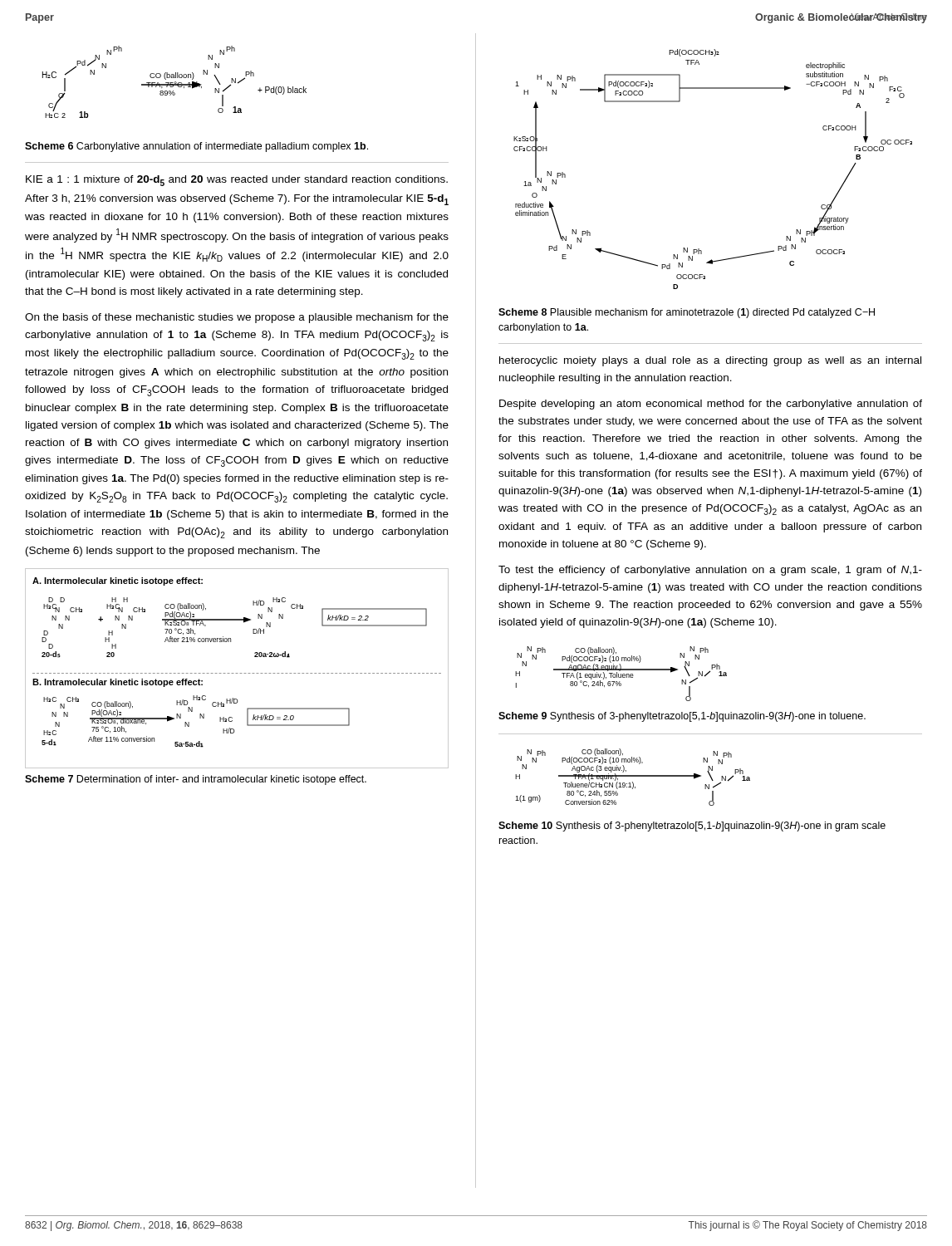
Task: Find the text starting "KIE a 1 : 1 mixture of 20-d5"
Action: [237, 235]
